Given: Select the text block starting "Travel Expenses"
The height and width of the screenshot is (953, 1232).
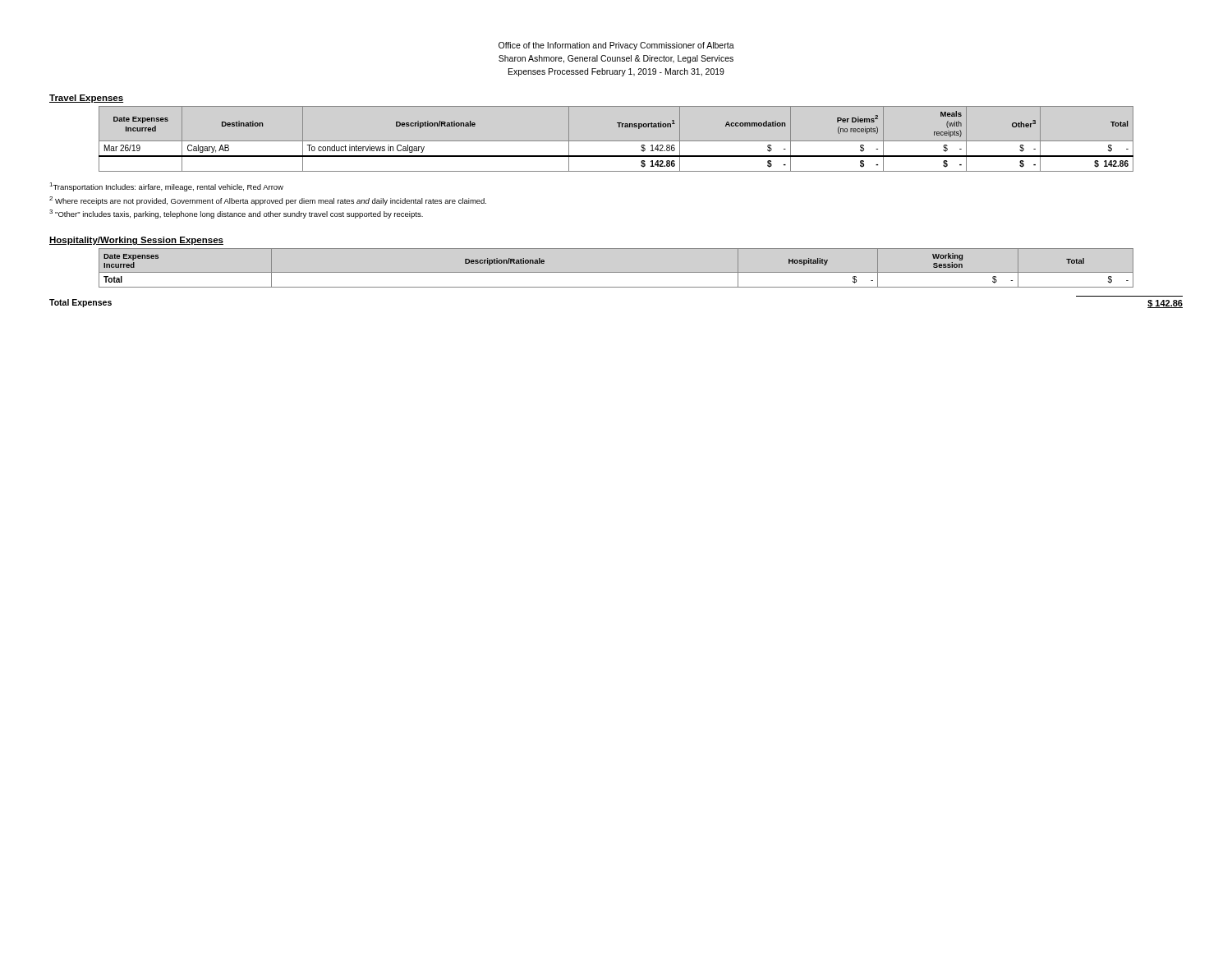Looking at the screenshot, I should [86, 98].
